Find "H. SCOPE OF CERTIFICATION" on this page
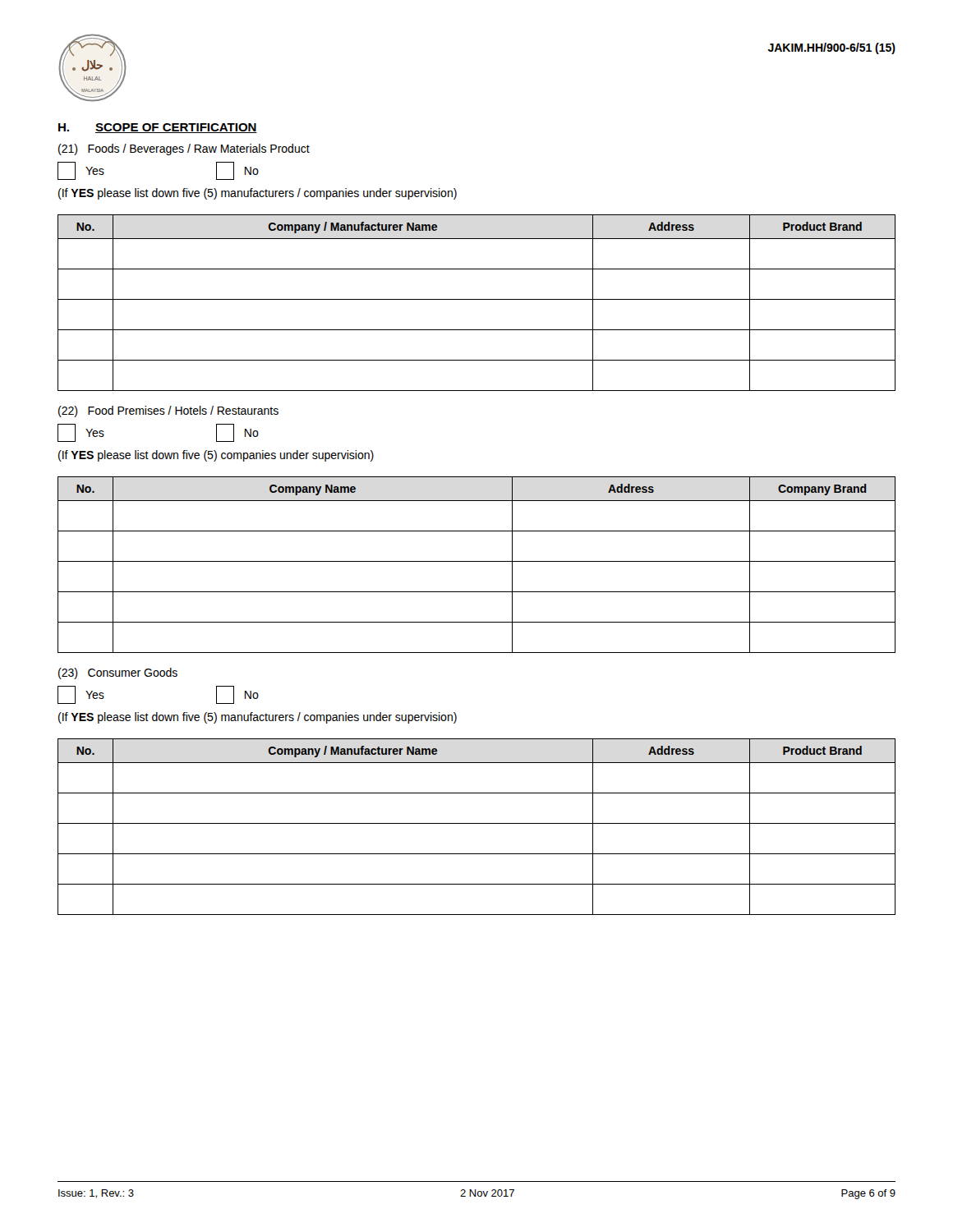 coord(157,127)
